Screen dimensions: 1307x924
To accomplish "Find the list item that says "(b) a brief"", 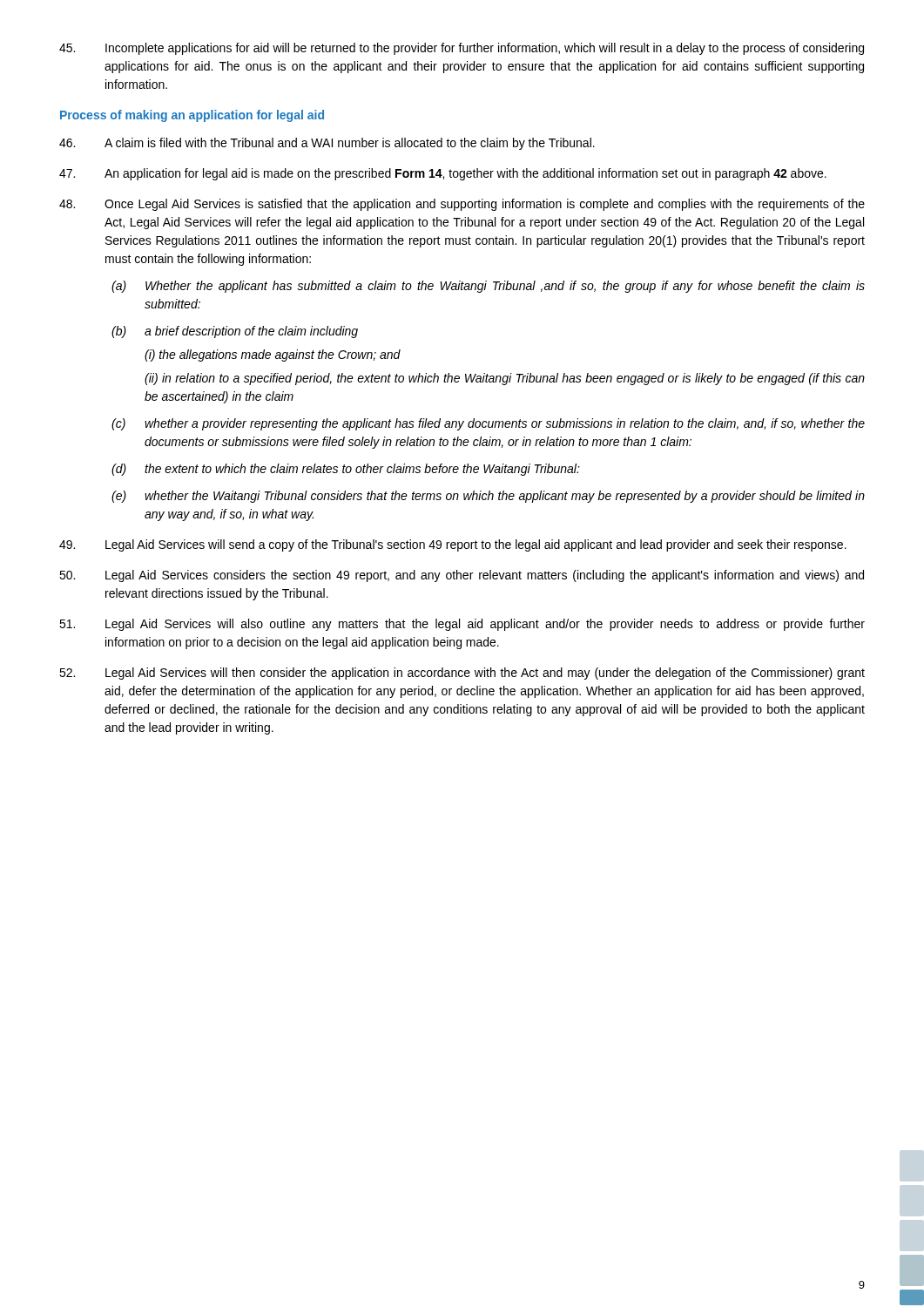I will tap(488, 367).
